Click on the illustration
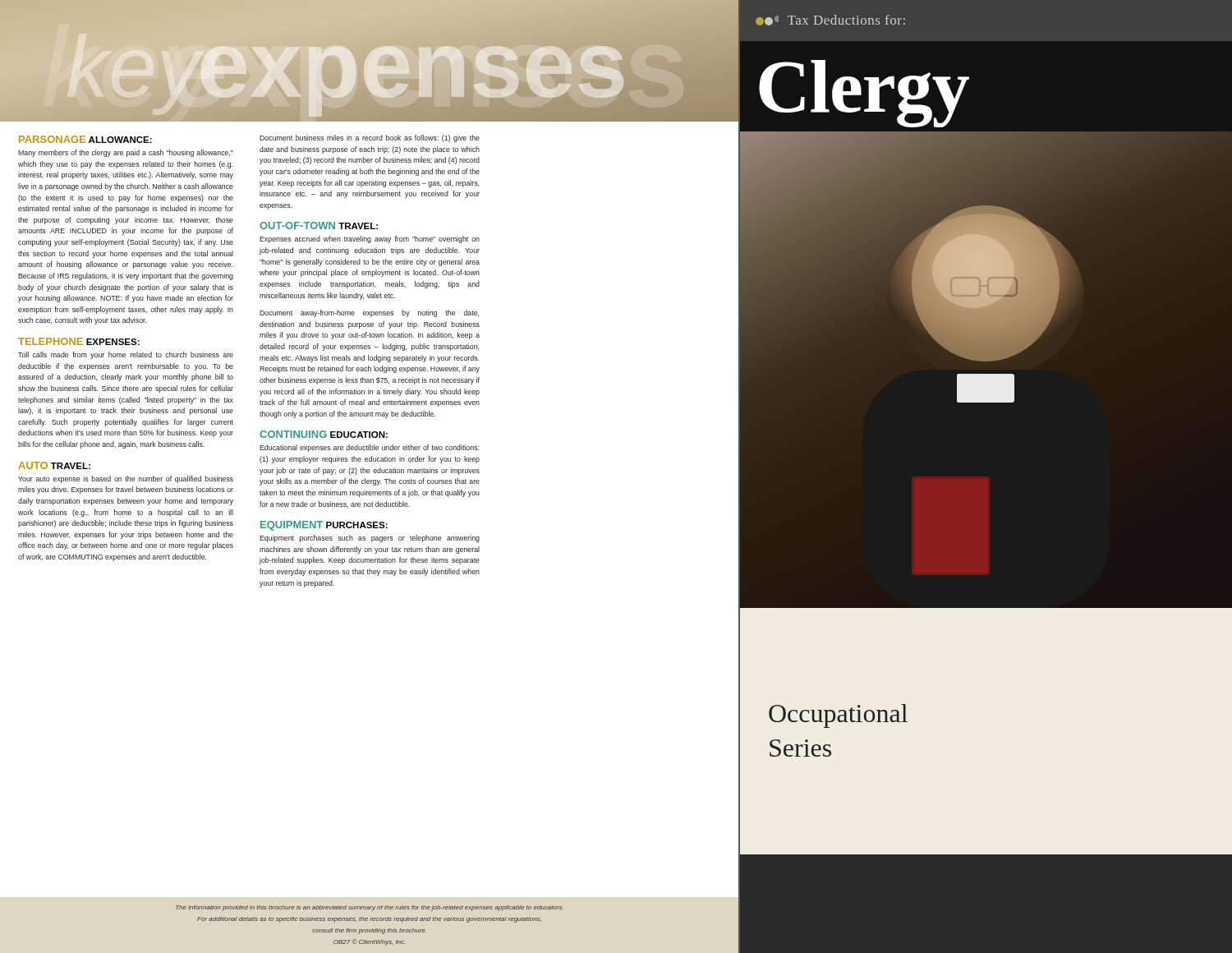1232x953 pixels. click(x=370, y=61)
